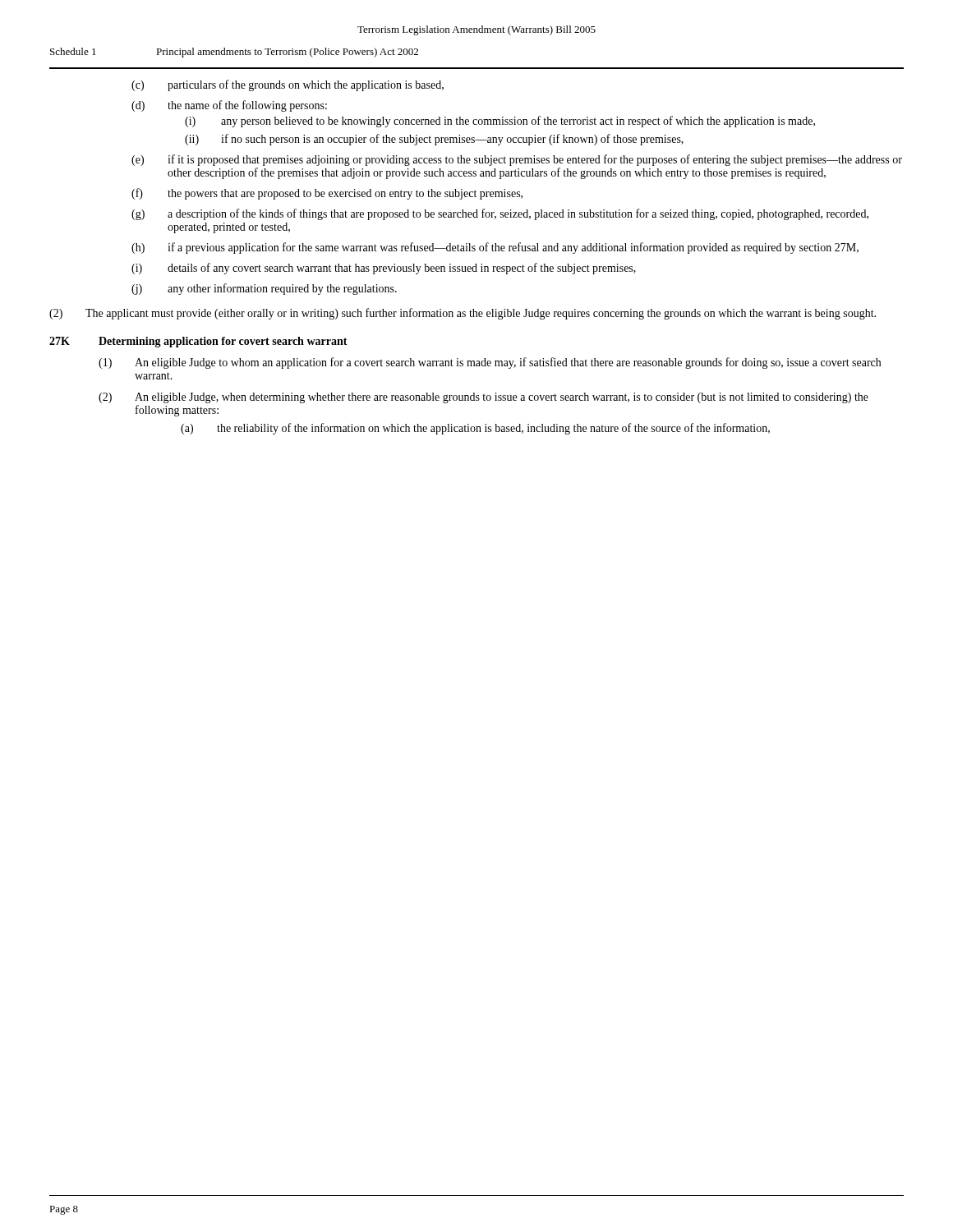Where is the passage that starts "(d) the name of"?

point(518,106)
